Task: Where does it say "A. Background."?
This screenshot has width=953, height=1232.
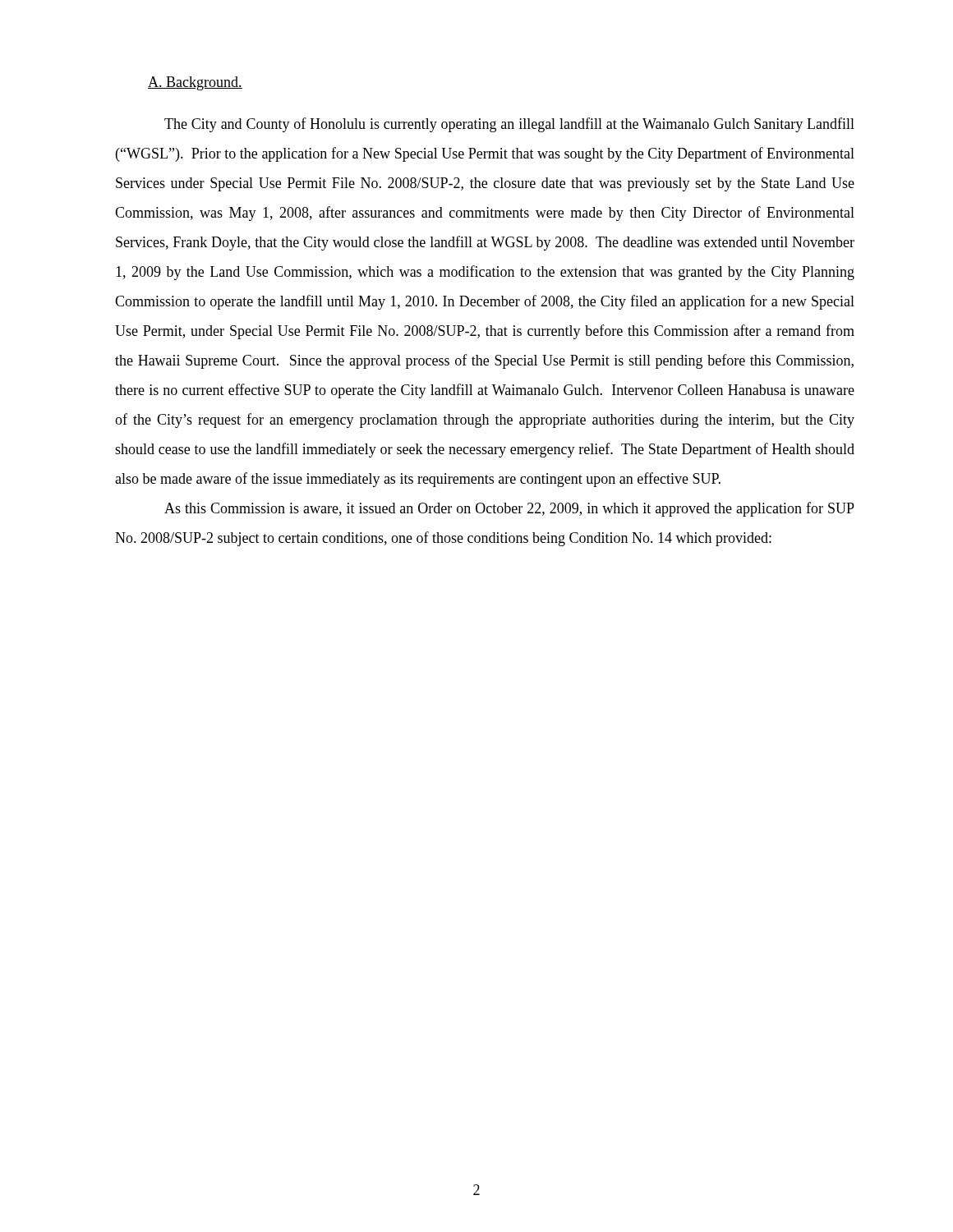Action: pyautogui.click(x=195, y=82)
